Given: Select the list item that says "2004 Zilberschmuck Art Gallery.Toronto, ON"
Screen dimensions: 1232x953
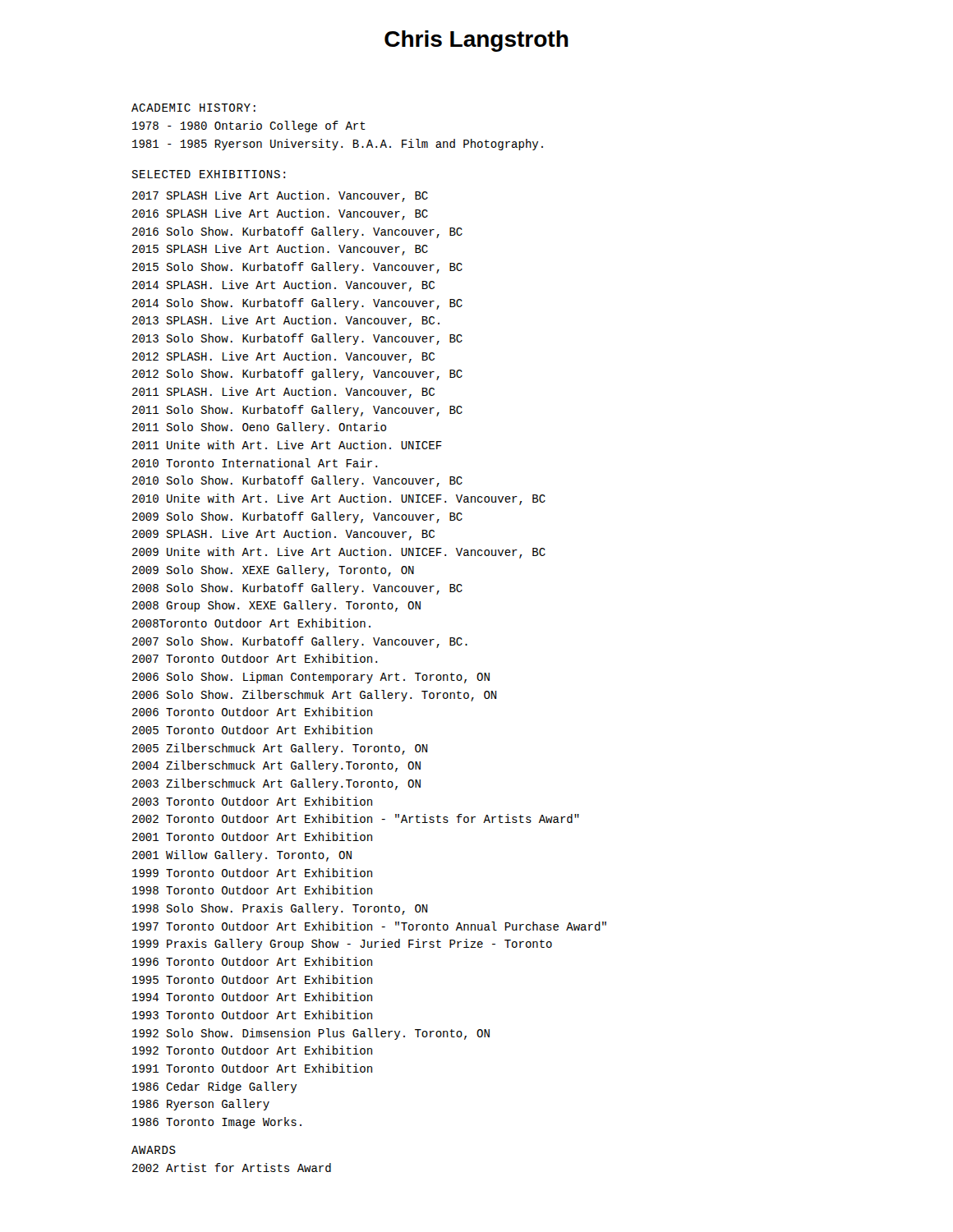Looking at the screenshot, I should pyautogui.click(x=276, y=767).
